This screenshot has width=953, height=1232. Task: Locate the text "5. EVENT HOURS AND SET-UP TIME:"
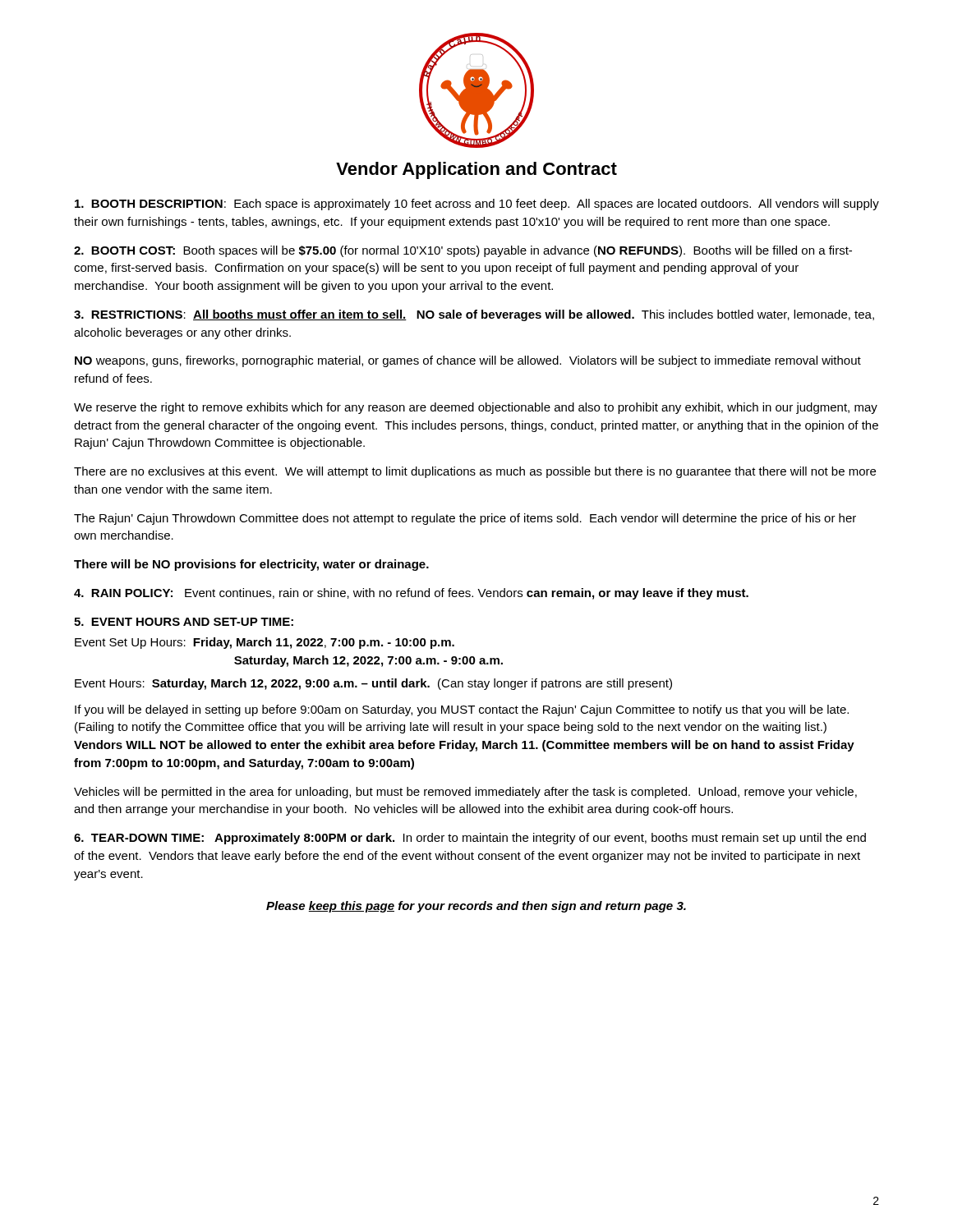184,621
